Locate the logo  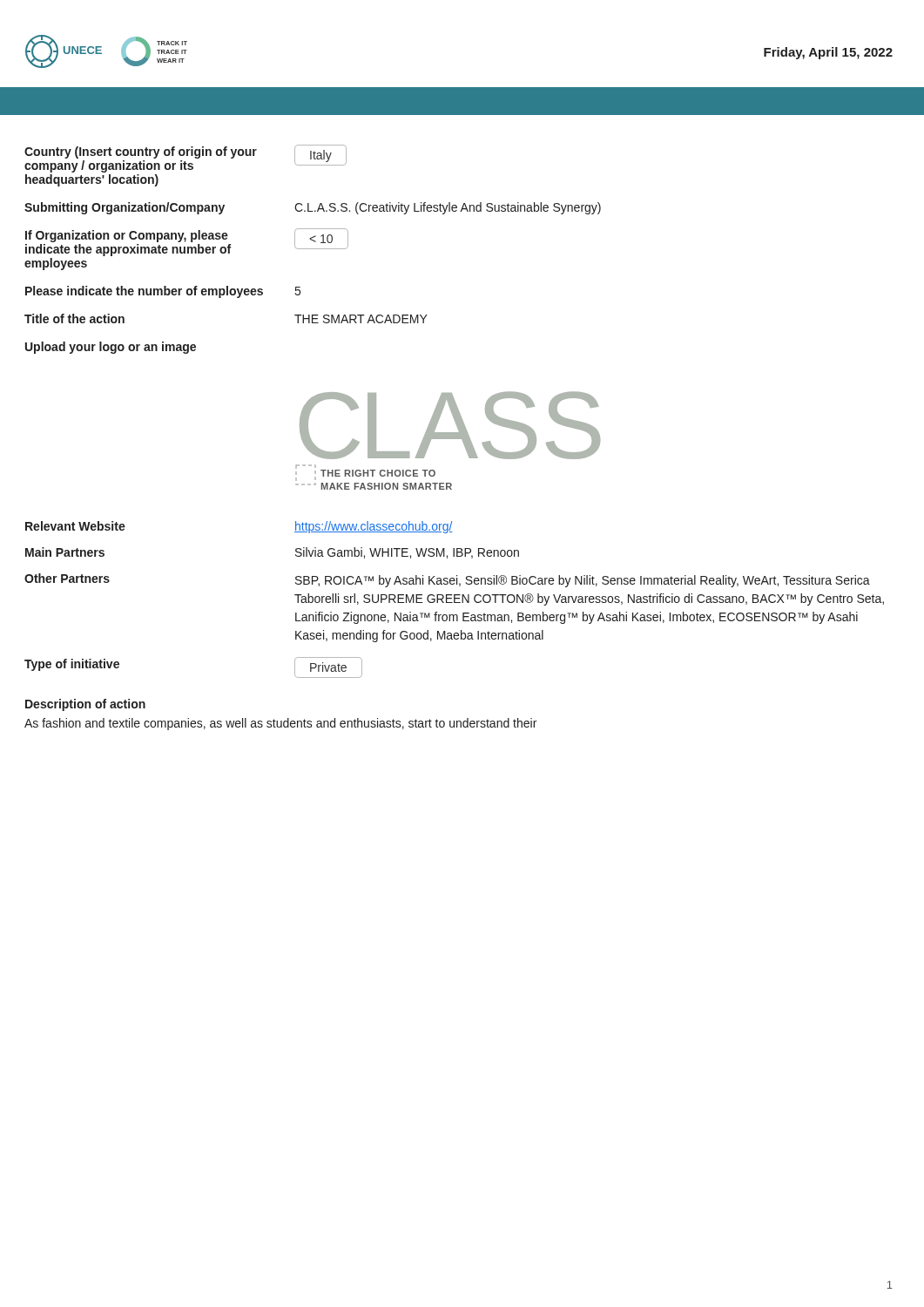[594, 430]
